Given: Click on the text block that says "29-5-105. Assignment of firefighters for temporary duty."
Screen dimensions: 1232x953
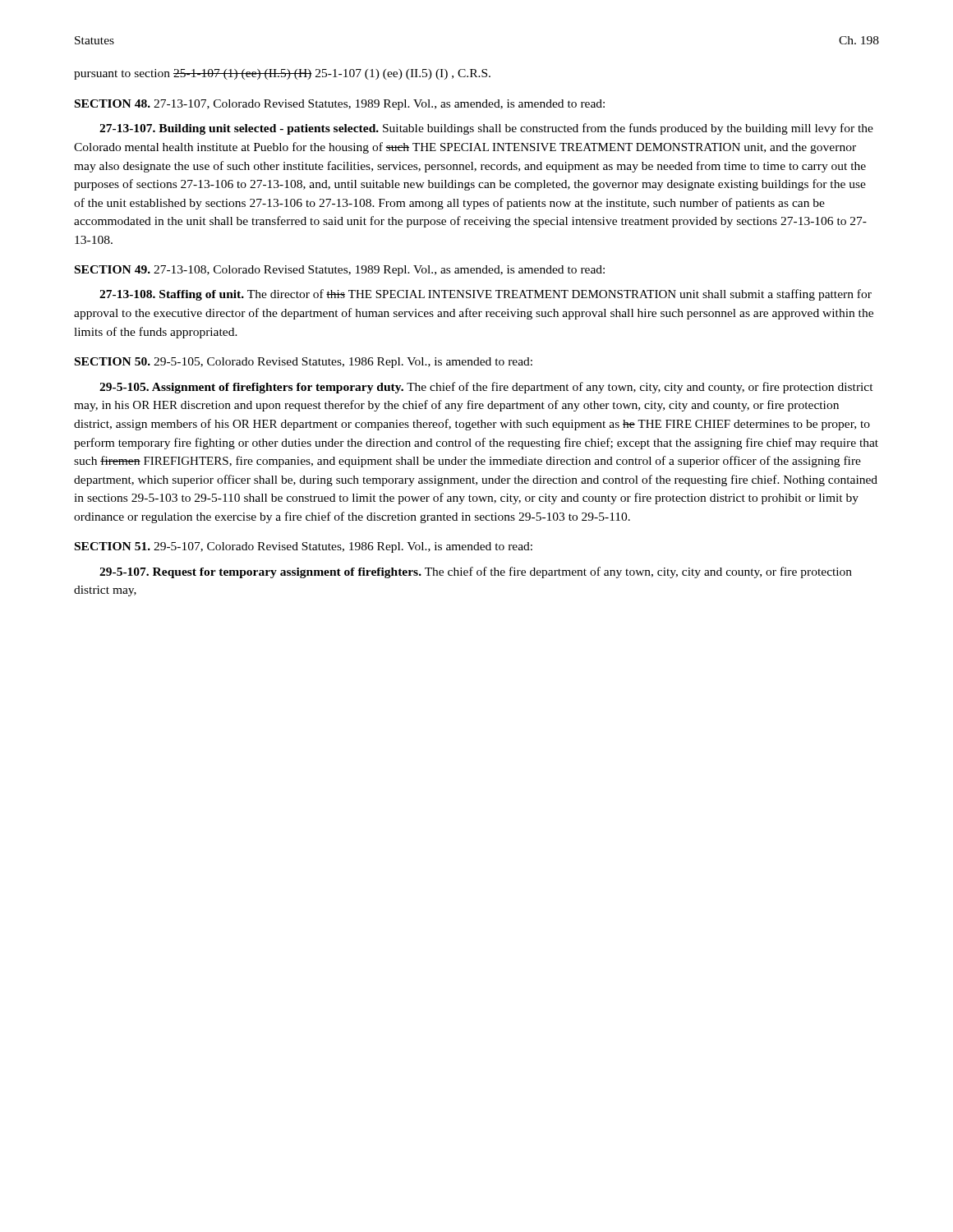Looking at the screenshot, I should tap(476, 452).
